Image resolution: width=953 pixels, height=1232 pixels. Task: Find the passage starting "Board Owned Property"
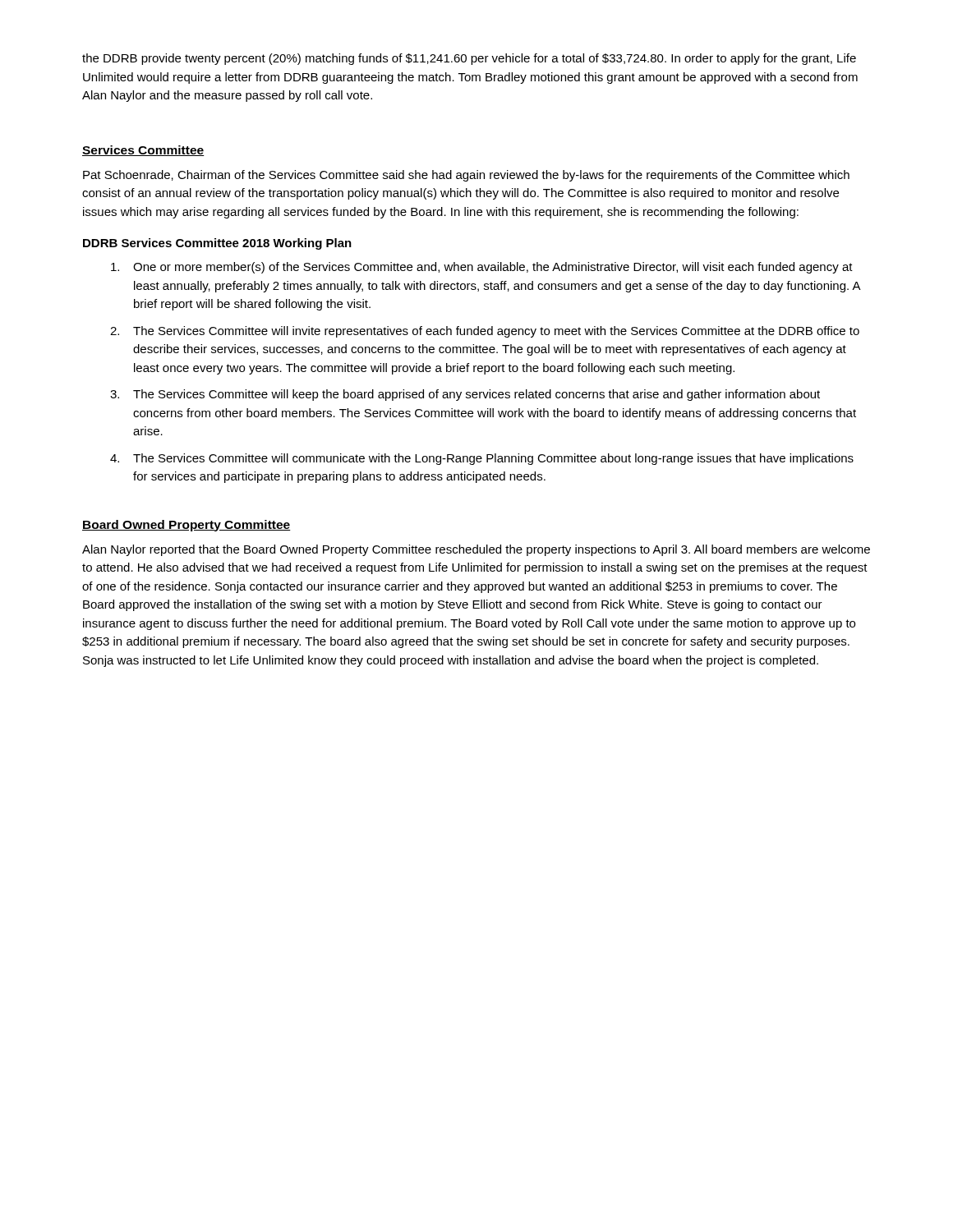[186, 524]
